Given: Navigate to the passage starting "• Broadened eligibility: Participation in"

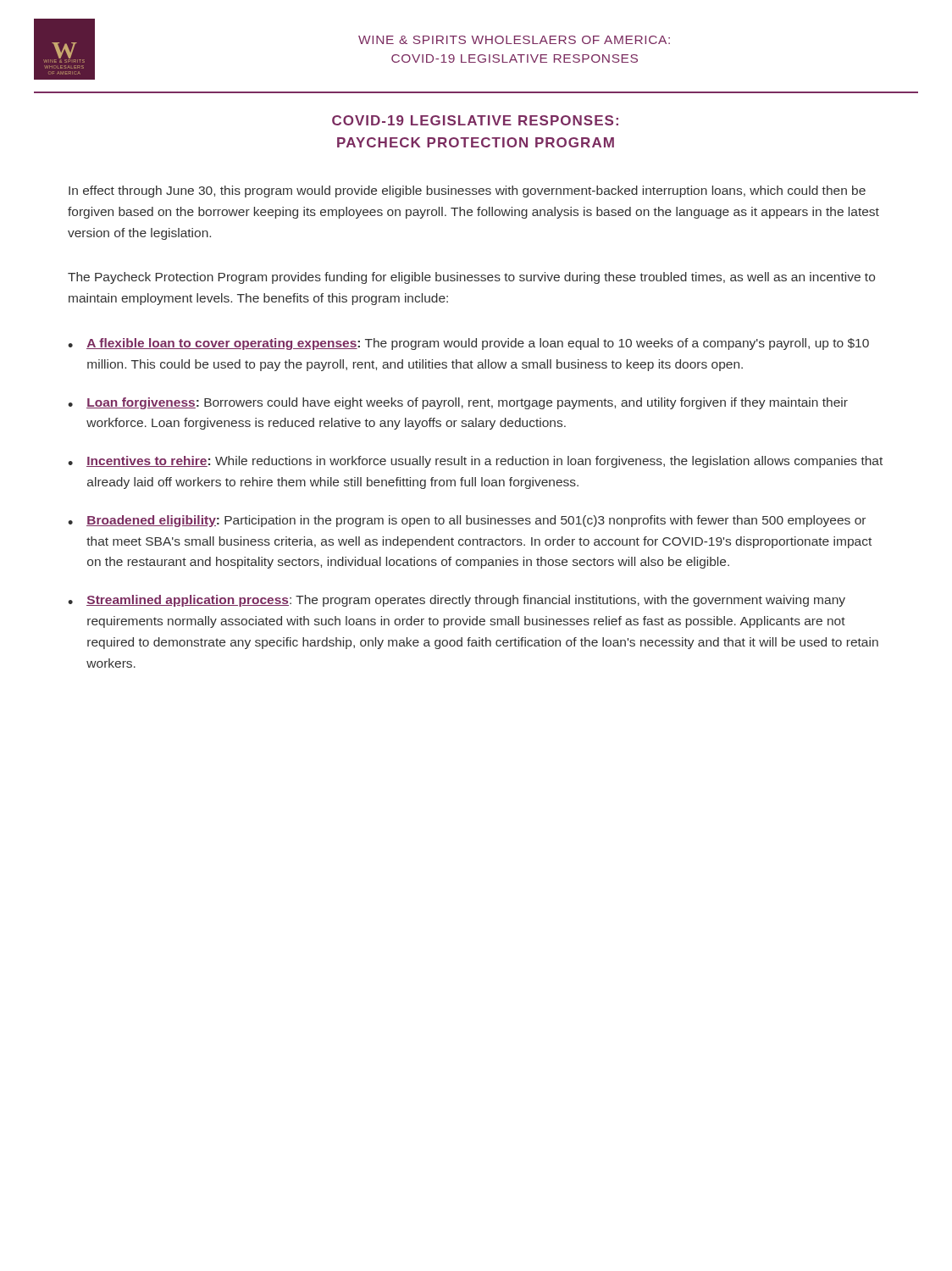Looking at the screenshot, I should pos(476,541).
